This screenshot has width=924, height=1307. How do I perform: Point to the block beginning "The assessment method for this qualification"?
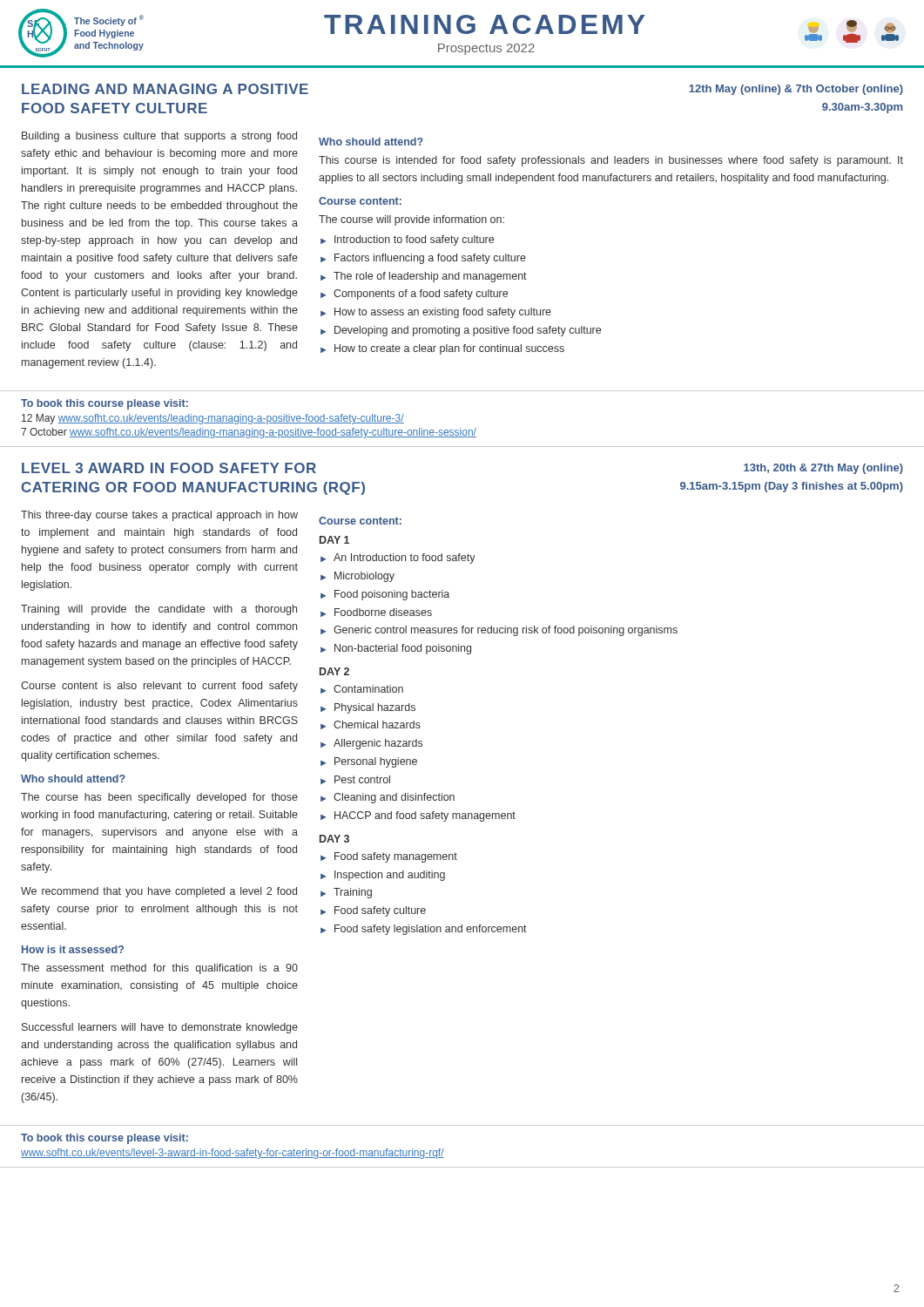point(159,986)
